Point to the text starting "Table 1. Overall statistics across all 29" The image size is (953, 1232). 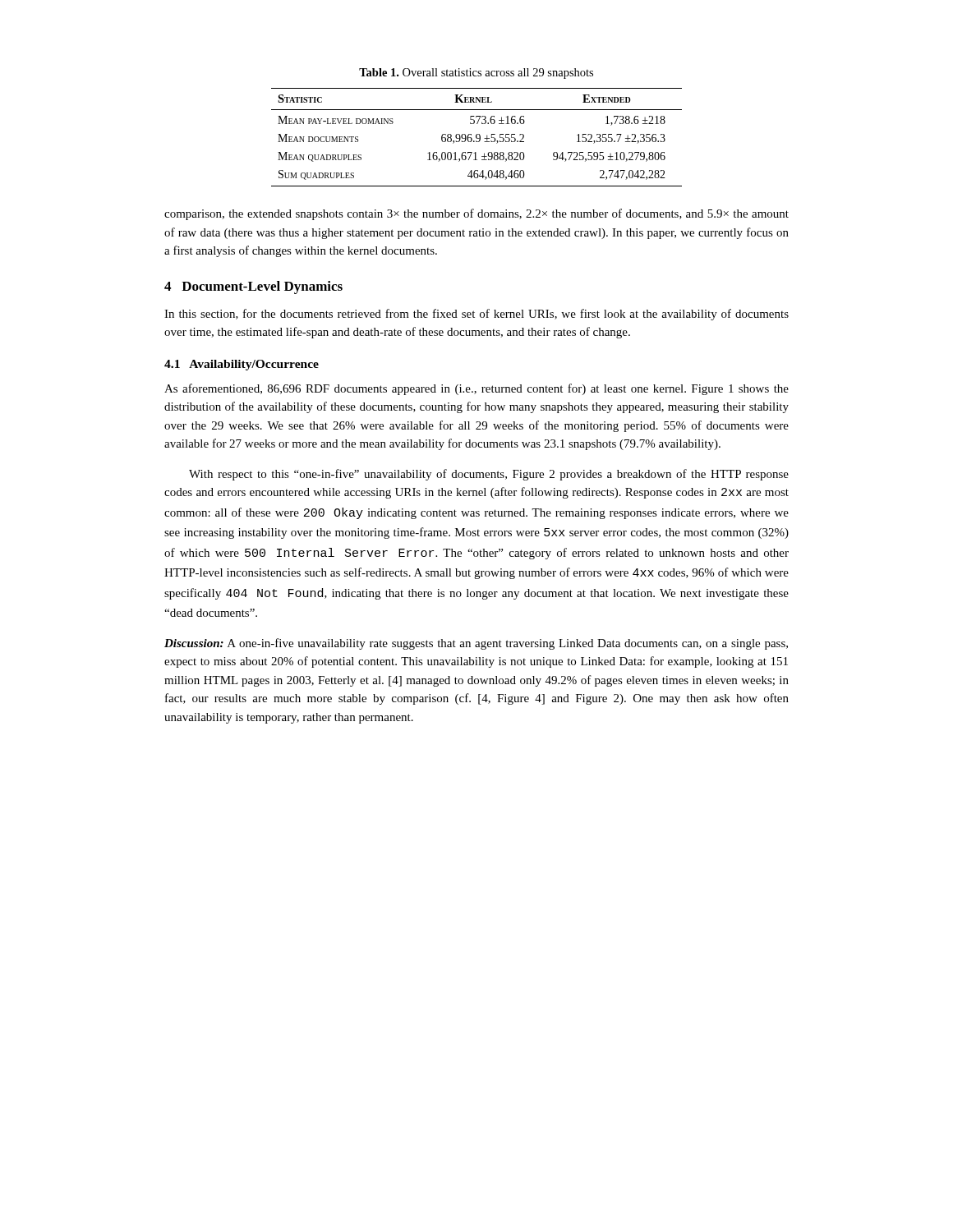pos(476,72)
